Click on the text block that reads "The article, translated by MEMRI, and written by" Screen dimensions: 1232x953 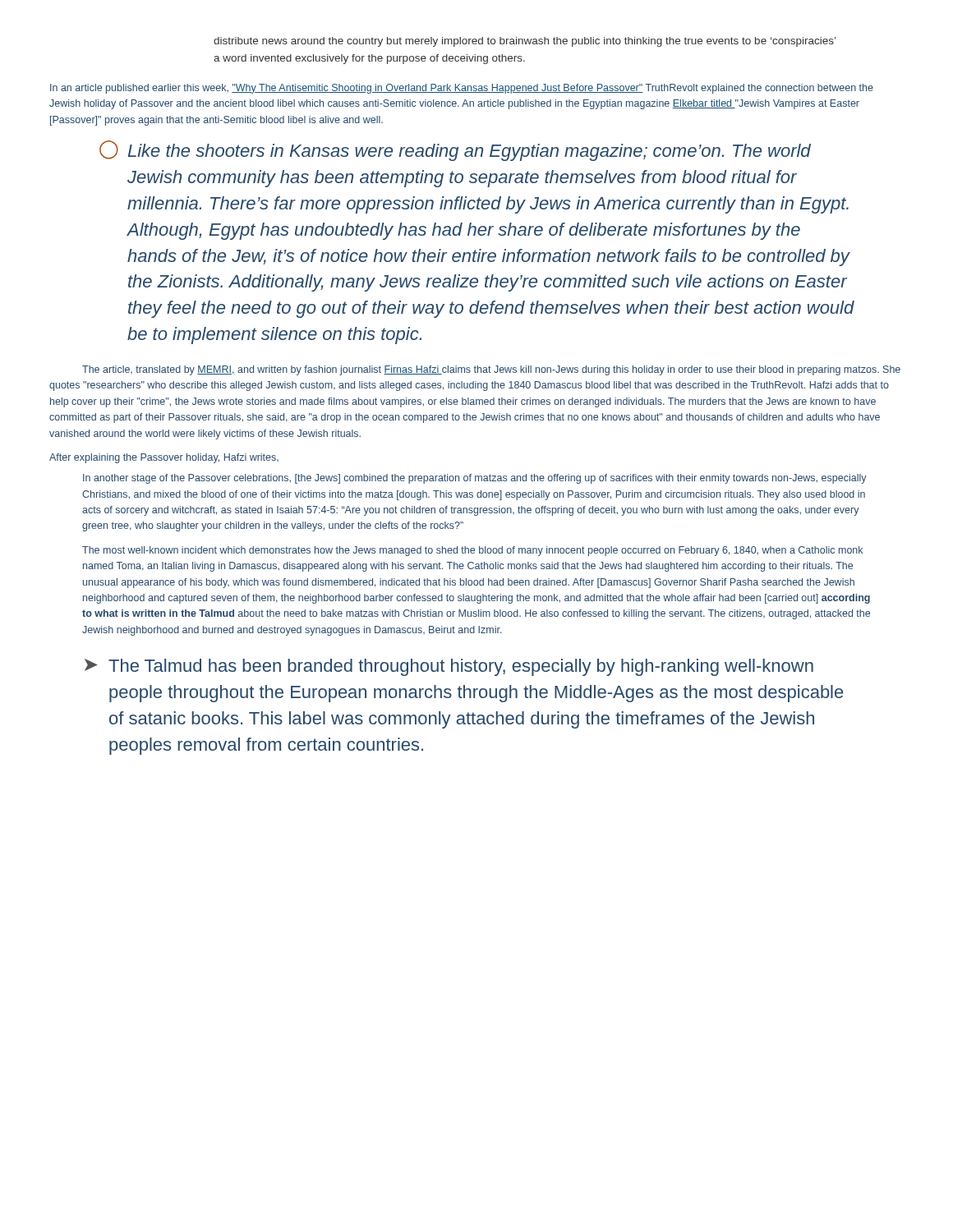click(x=475, y=402)
